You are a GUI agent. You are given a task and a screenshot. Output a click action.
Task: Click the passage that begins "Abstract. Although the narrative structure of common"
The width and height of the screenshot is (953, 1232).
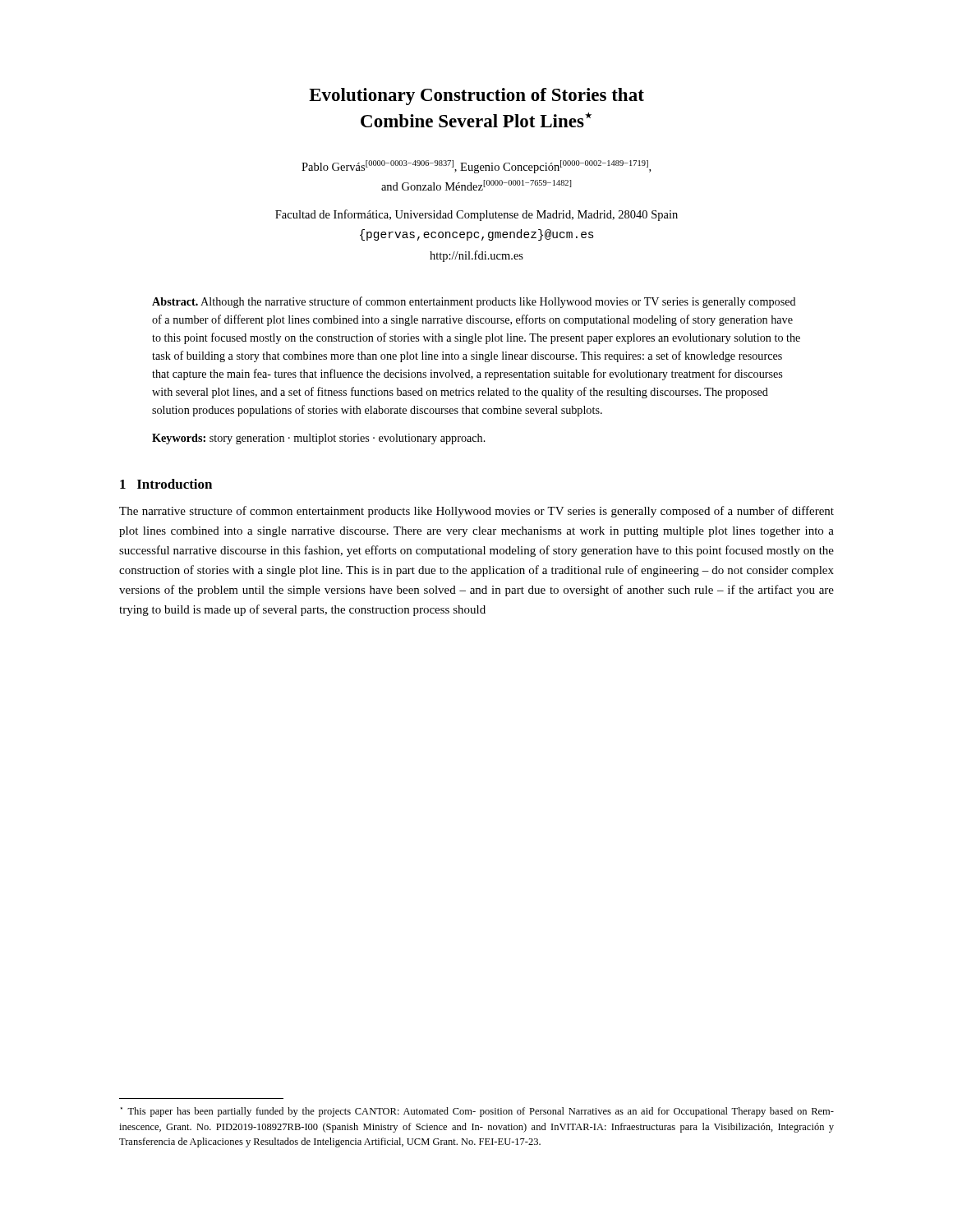click(476, 355)
